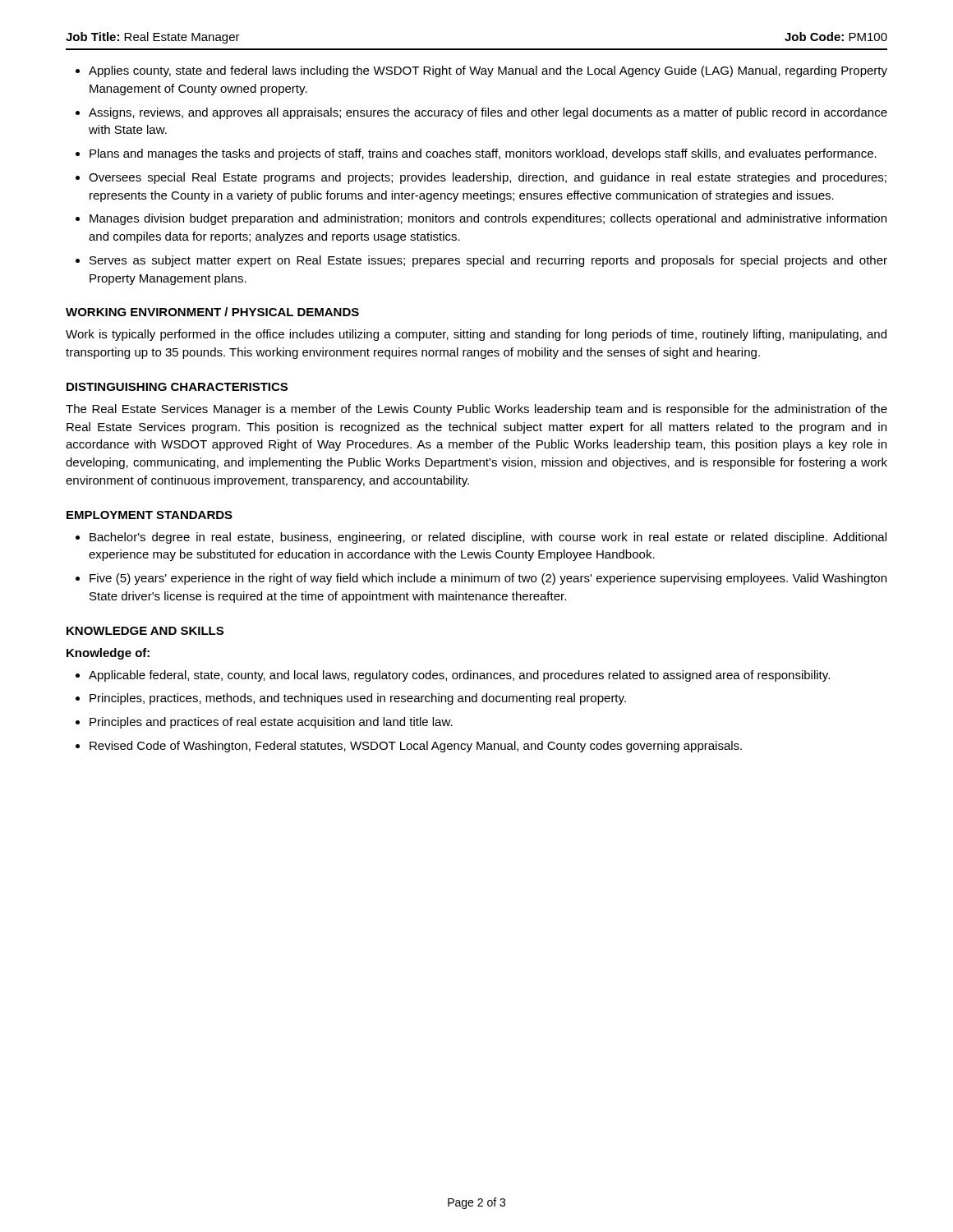Image resolution: width=953 pixels, height=1232 pixels.
Task: Locate the block of text that opens with "Assigns, reviews, and approves all appraisals; ensures"
Action: pyautogui.click(x=488, y=121)
